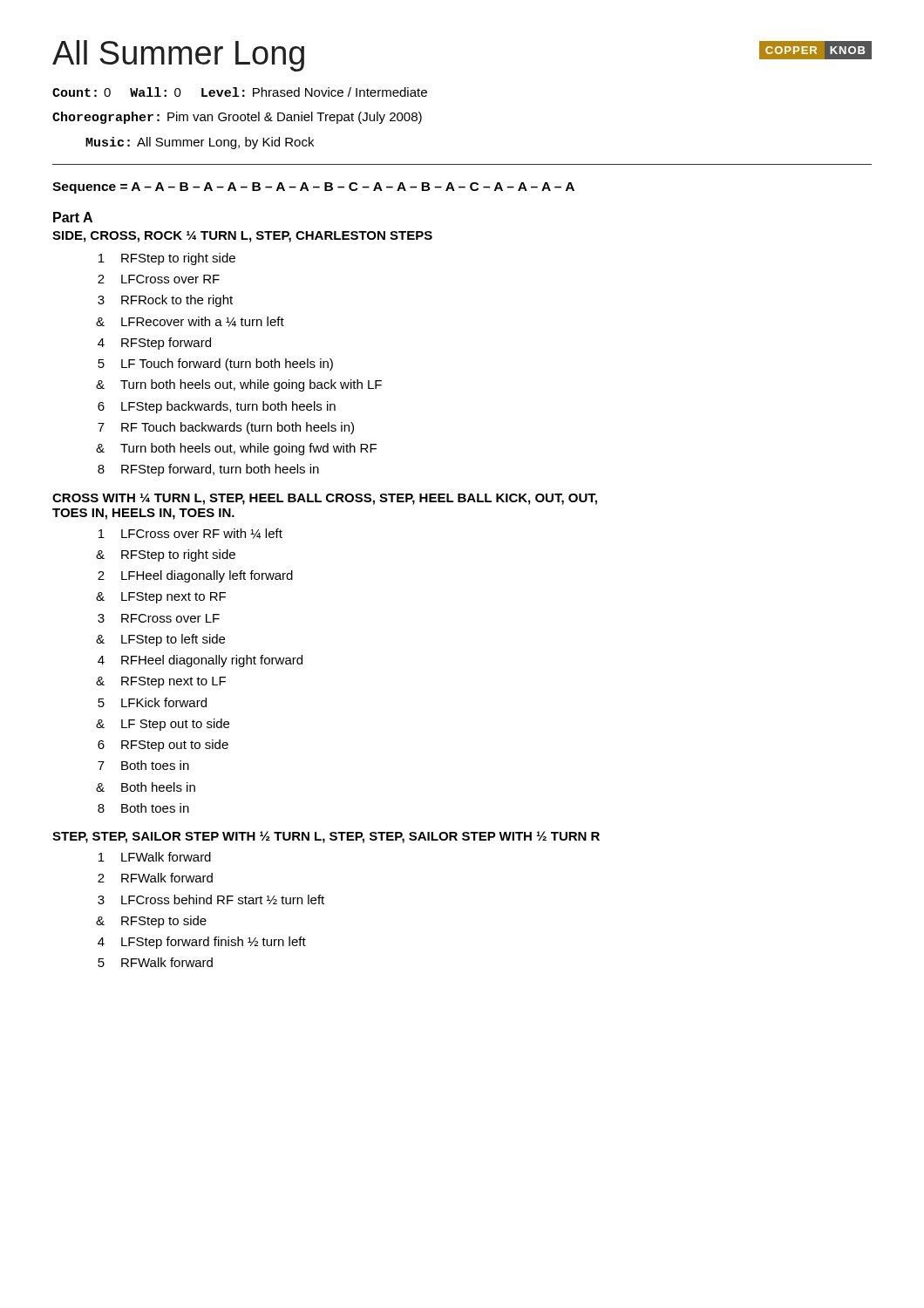Locate the block starting "&Turn both heels out, while going back with"
Viewport: 924px width, 1308px height.
tap(239, 385)
